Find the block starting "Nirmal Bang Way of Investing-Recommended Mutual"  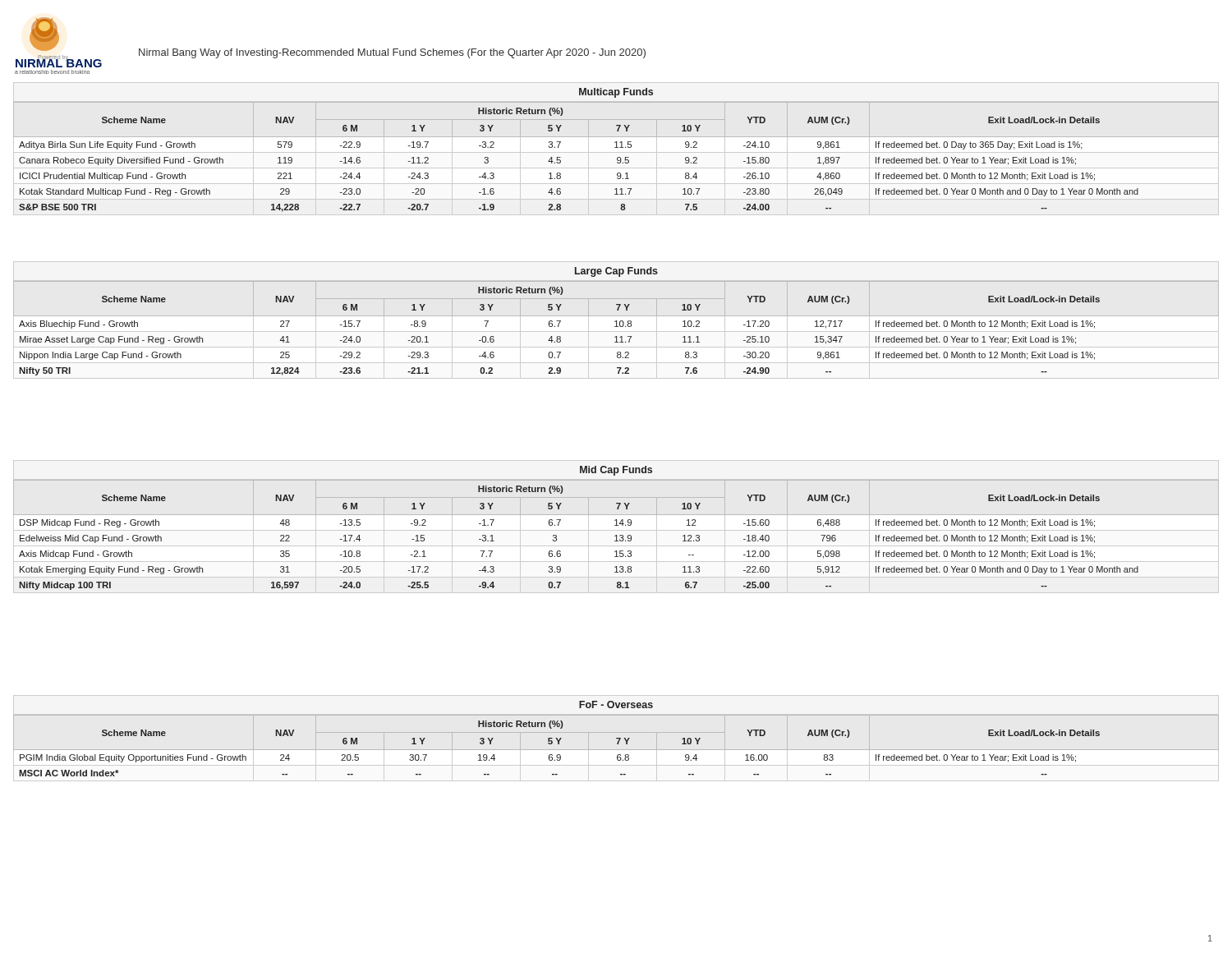392,52
